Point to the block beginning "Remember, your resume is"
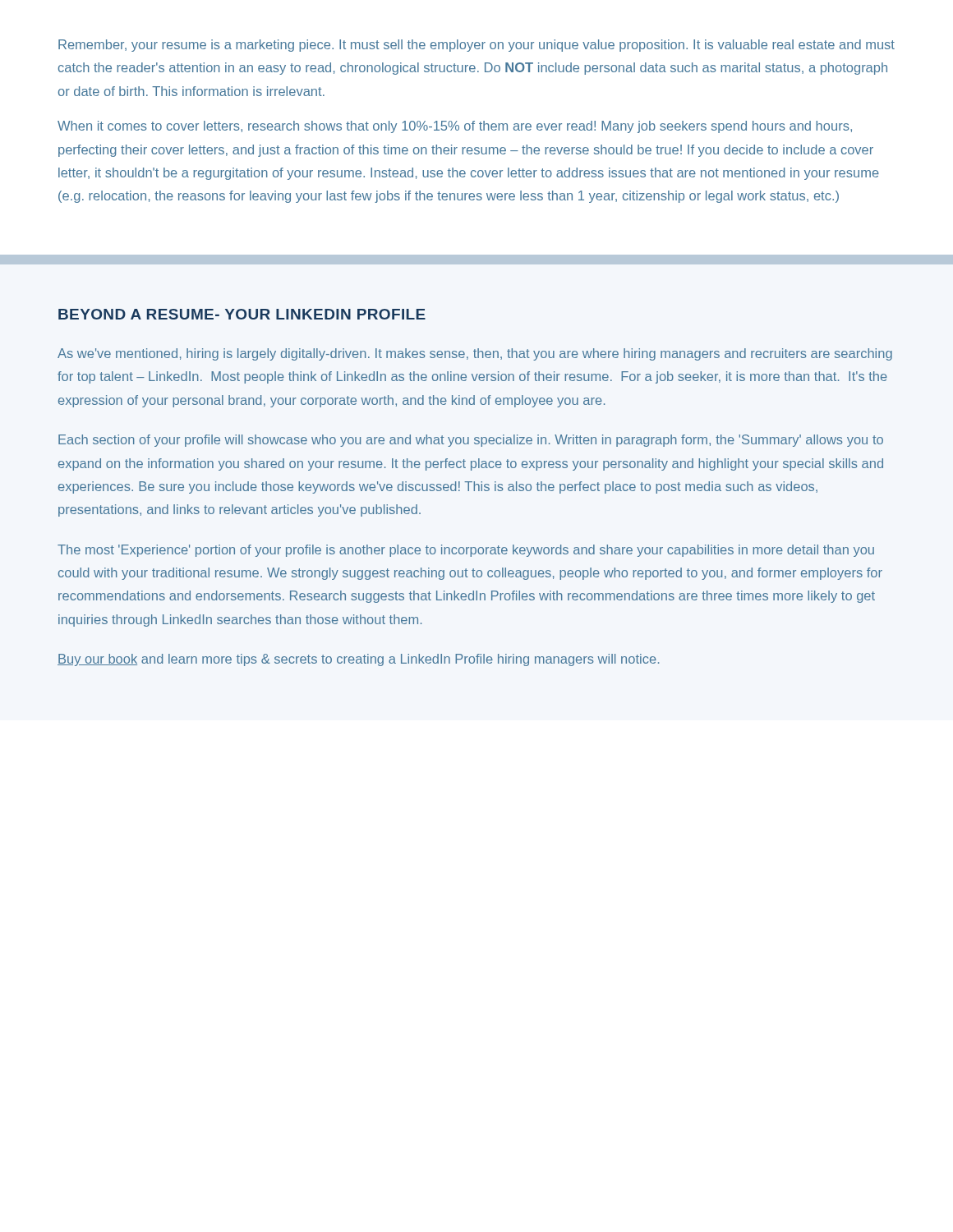Screen dimensions: 1232x953 (476, 68)
